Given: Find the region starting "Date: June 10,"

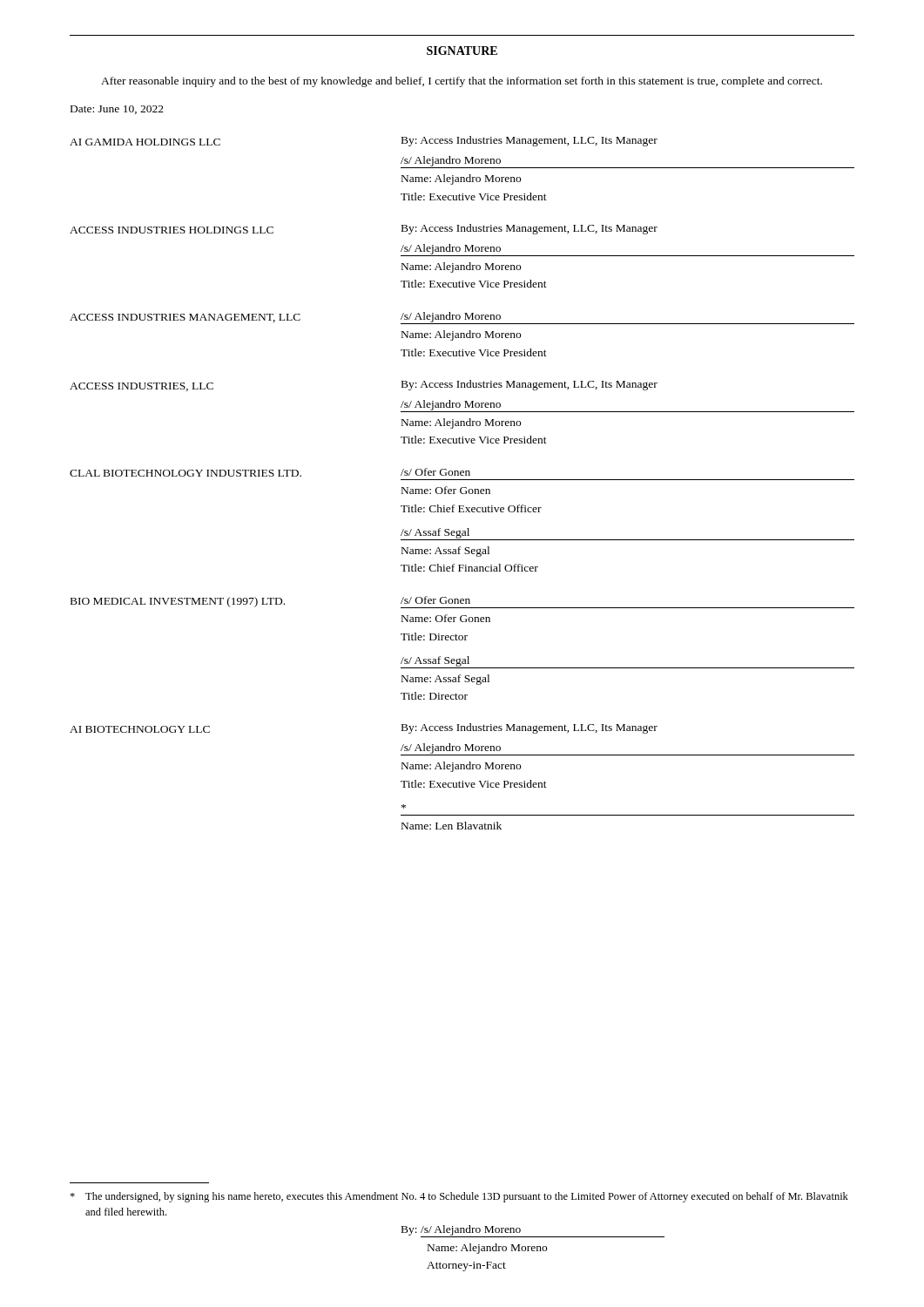Looking at the screenshot, I should [117, 109].
